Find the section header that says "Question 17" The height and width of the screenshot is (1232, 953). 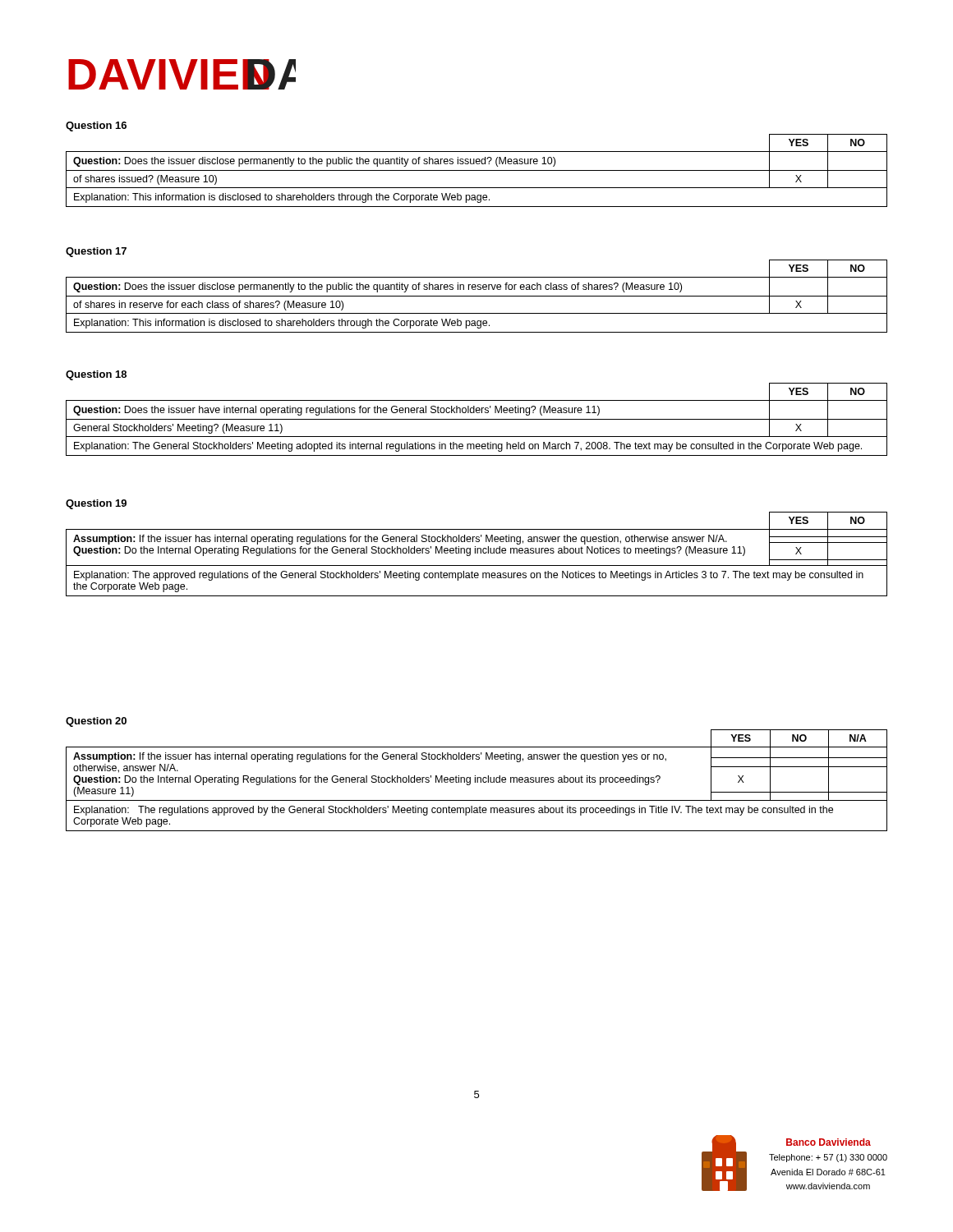(x=96, y=251)
